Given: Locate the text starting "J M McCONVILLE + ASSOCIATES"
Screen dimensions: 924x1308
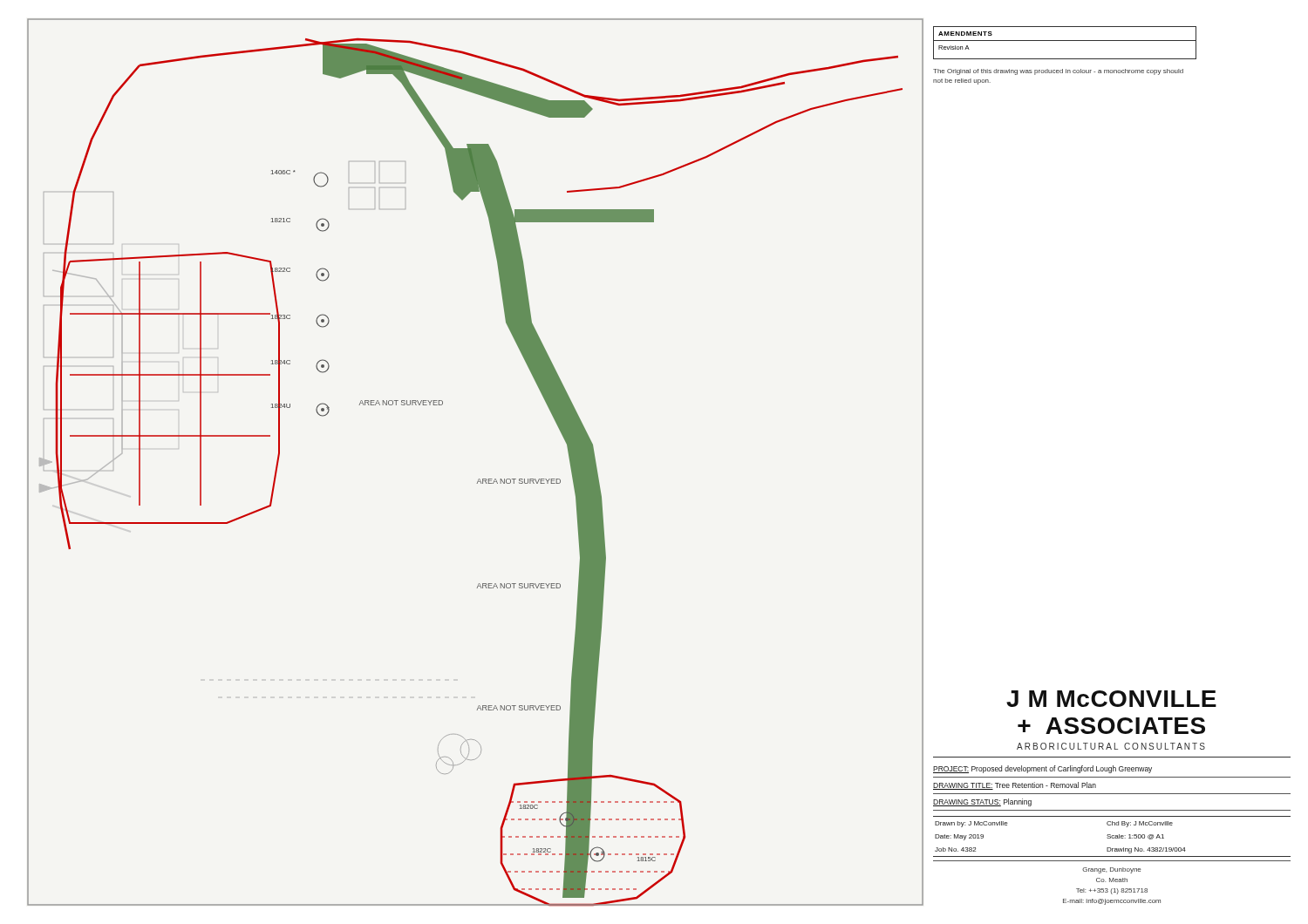Looking at the screenshot, I should pos(1112,713).
